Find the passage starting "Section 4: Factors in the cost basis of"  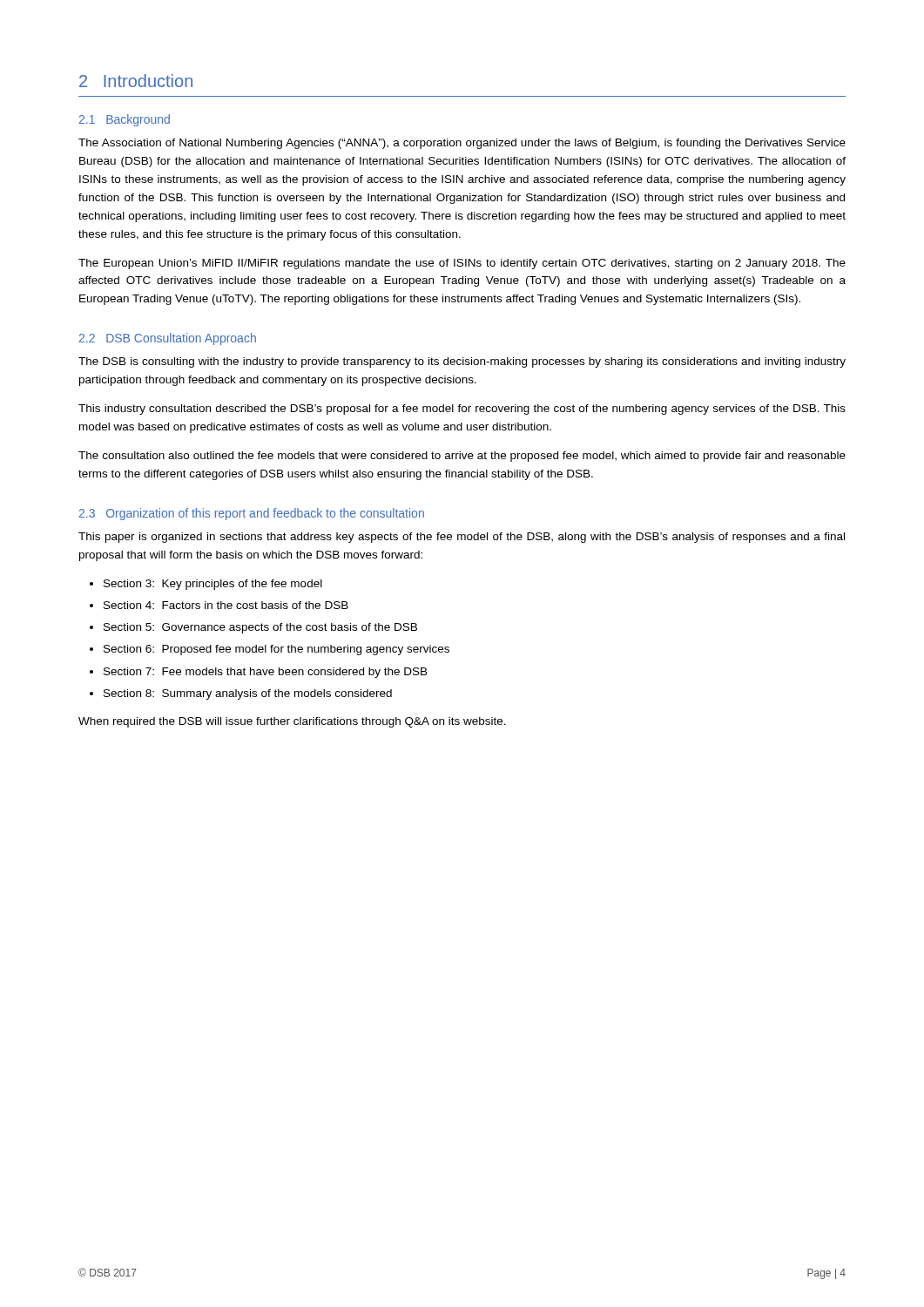click(x=226, y=605)
